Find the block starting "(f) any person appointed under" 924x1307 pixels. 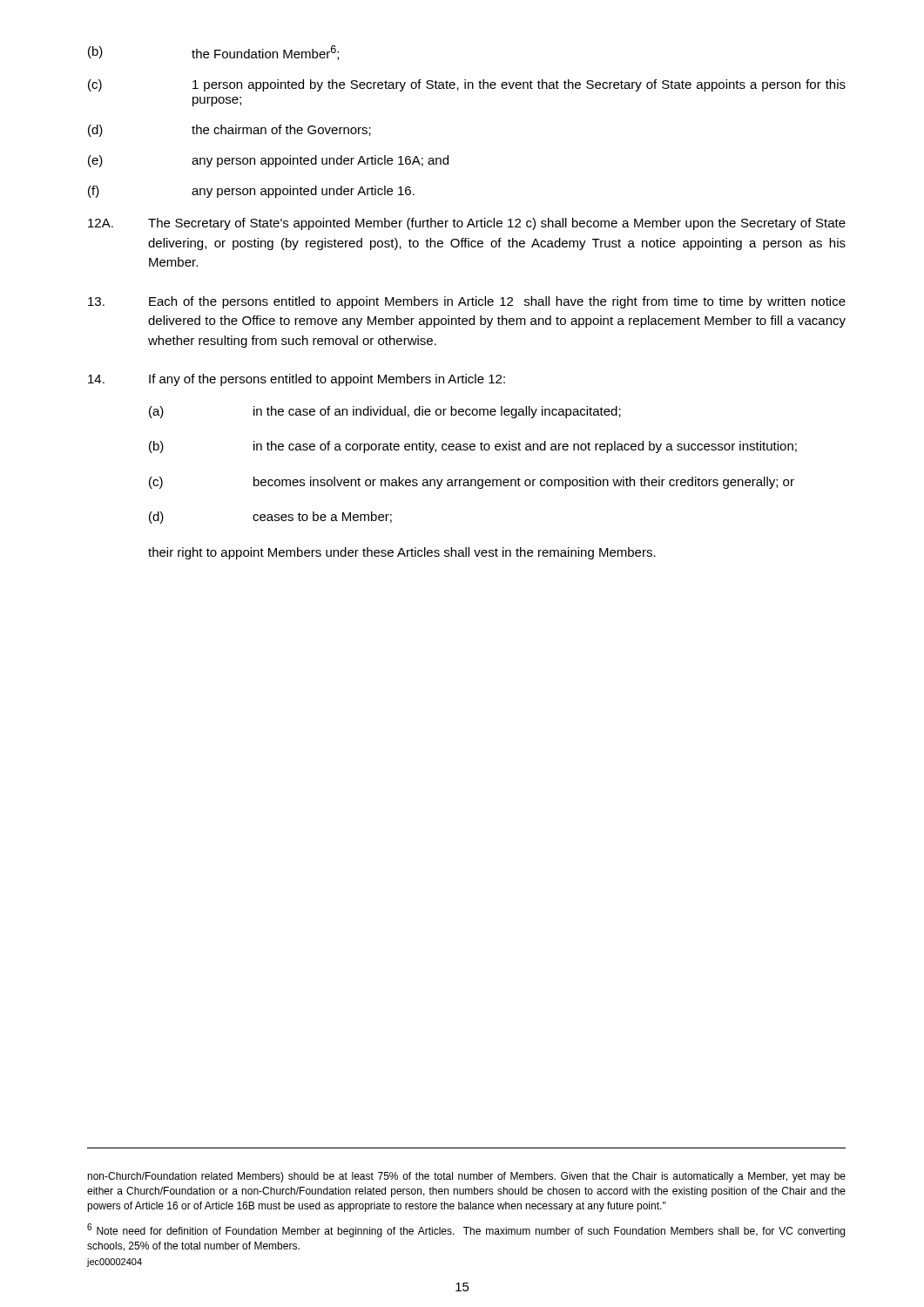coord(251,192)
